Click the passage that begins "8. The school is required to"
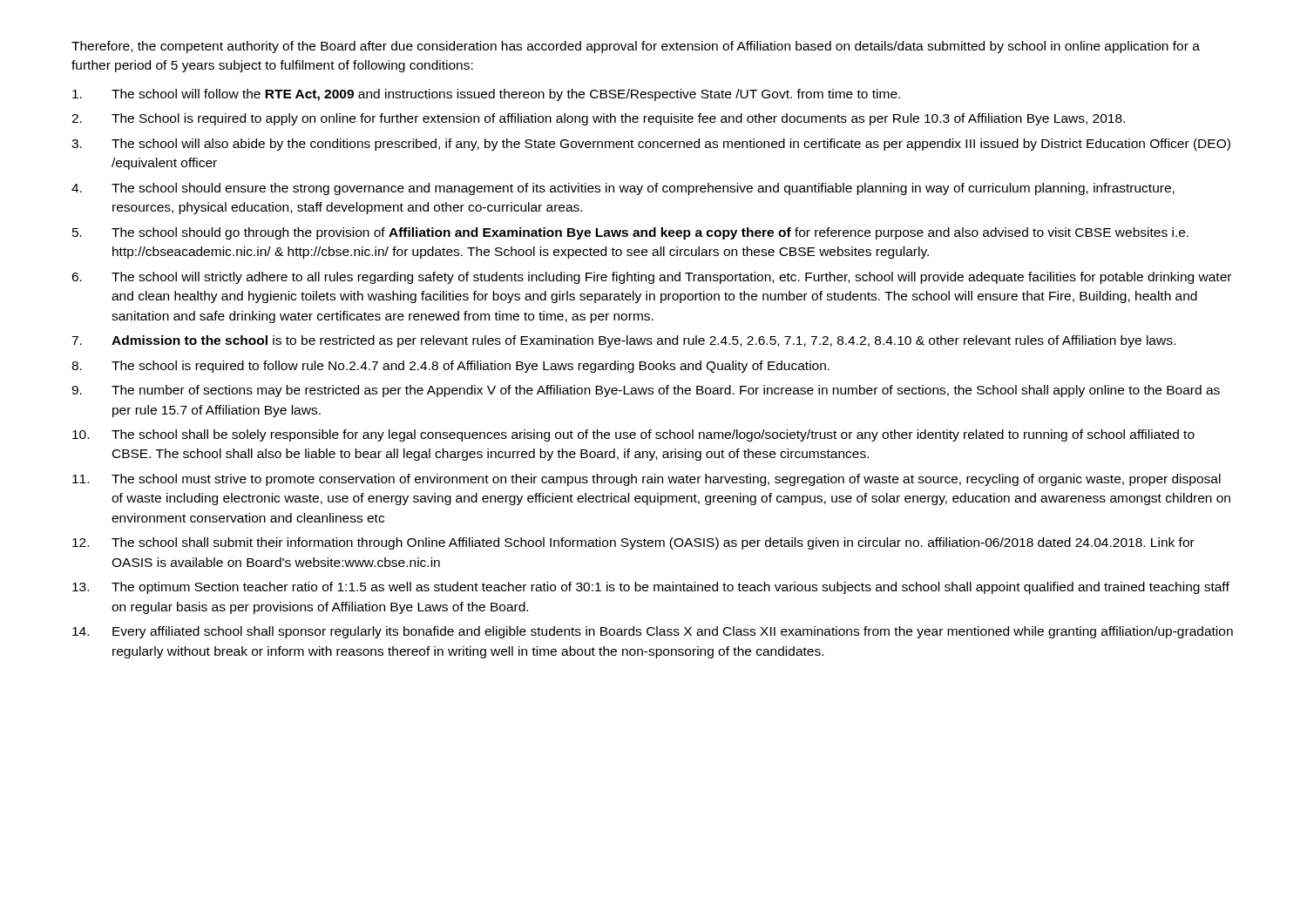 pos(654,366)
